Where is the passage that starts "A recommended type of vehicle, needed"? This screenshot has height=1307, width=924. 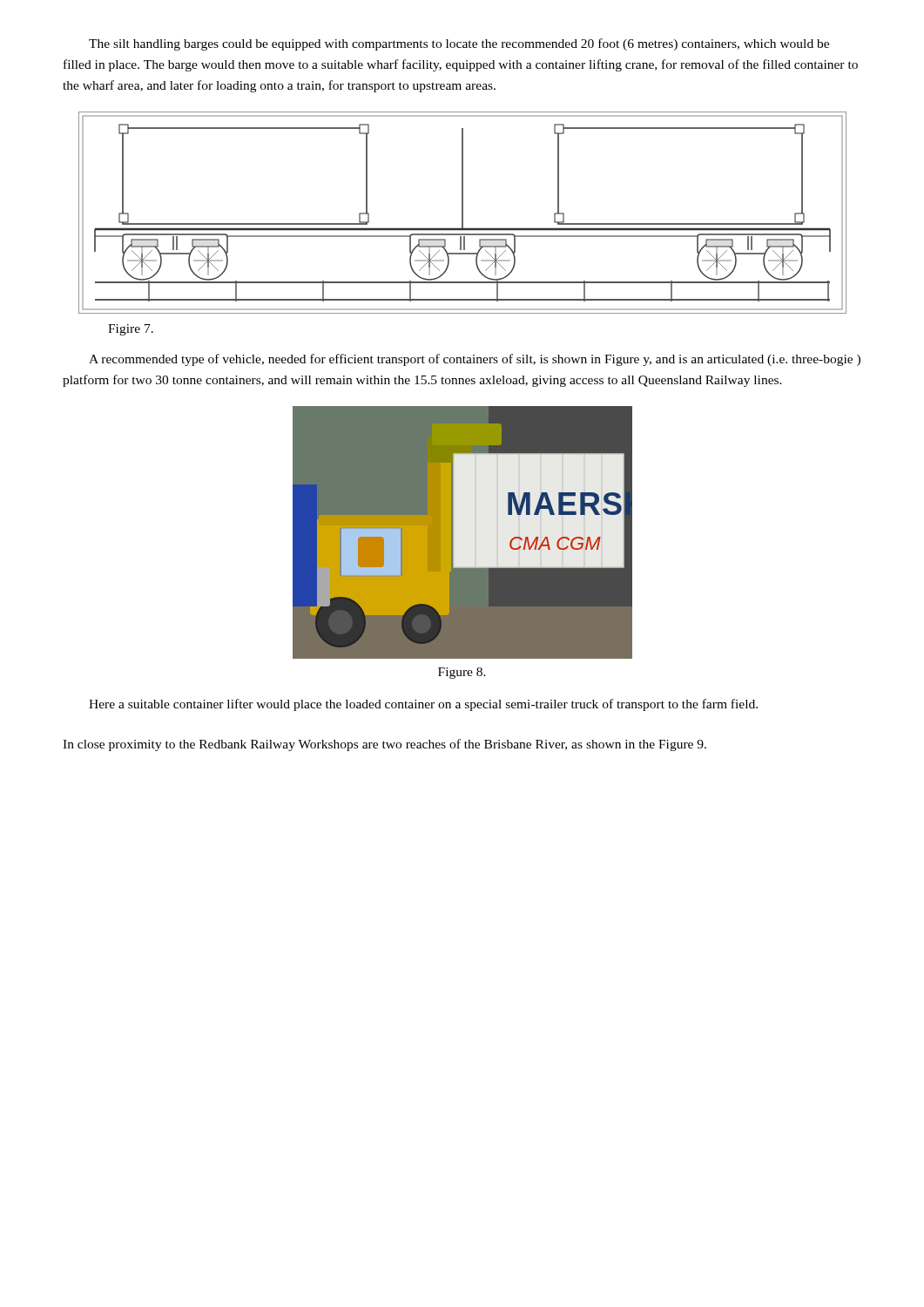pyautogui.click(x=462, y=369)
